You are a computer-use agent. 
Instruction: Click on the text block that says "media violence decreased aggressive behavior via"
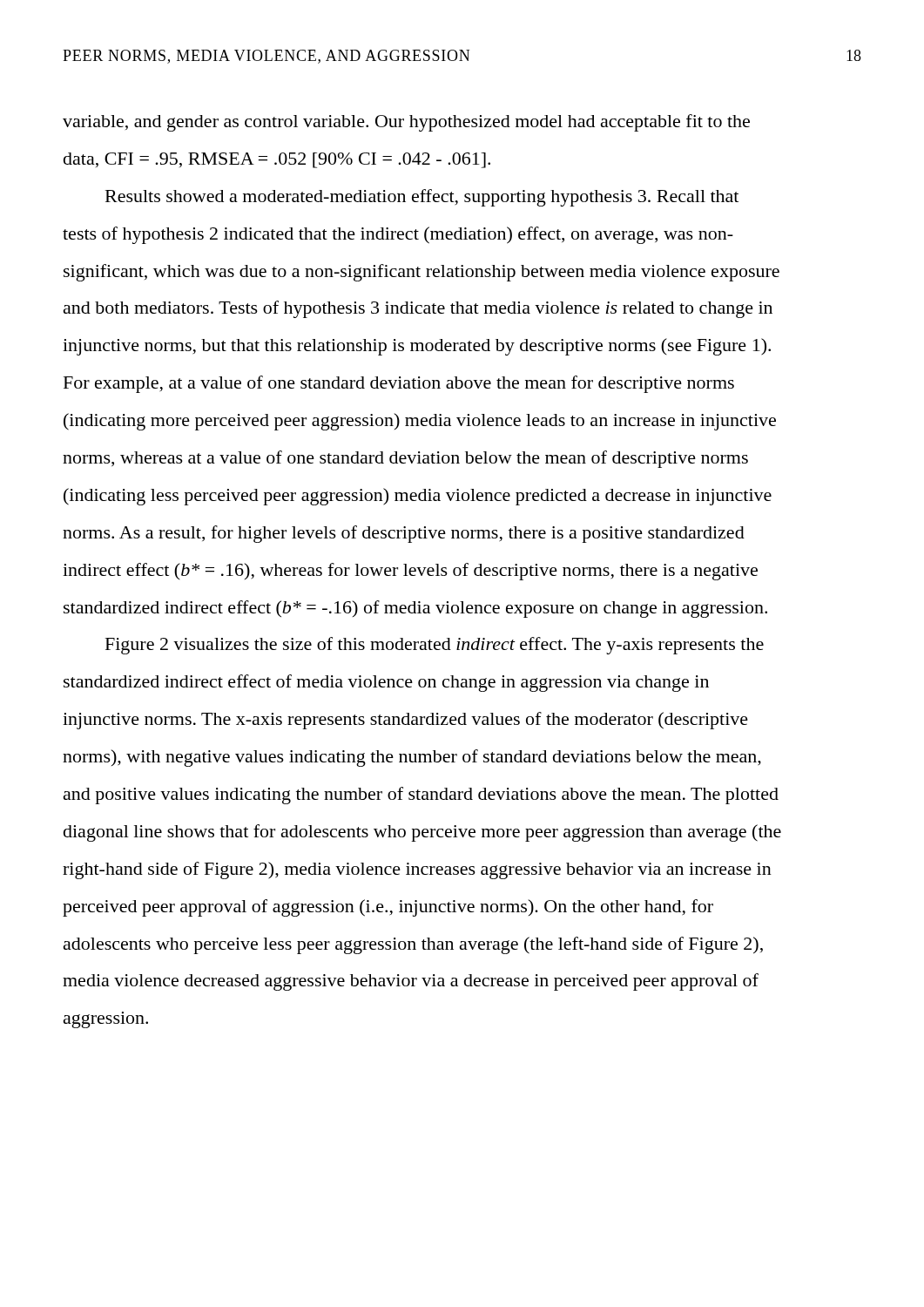[411, 980]
